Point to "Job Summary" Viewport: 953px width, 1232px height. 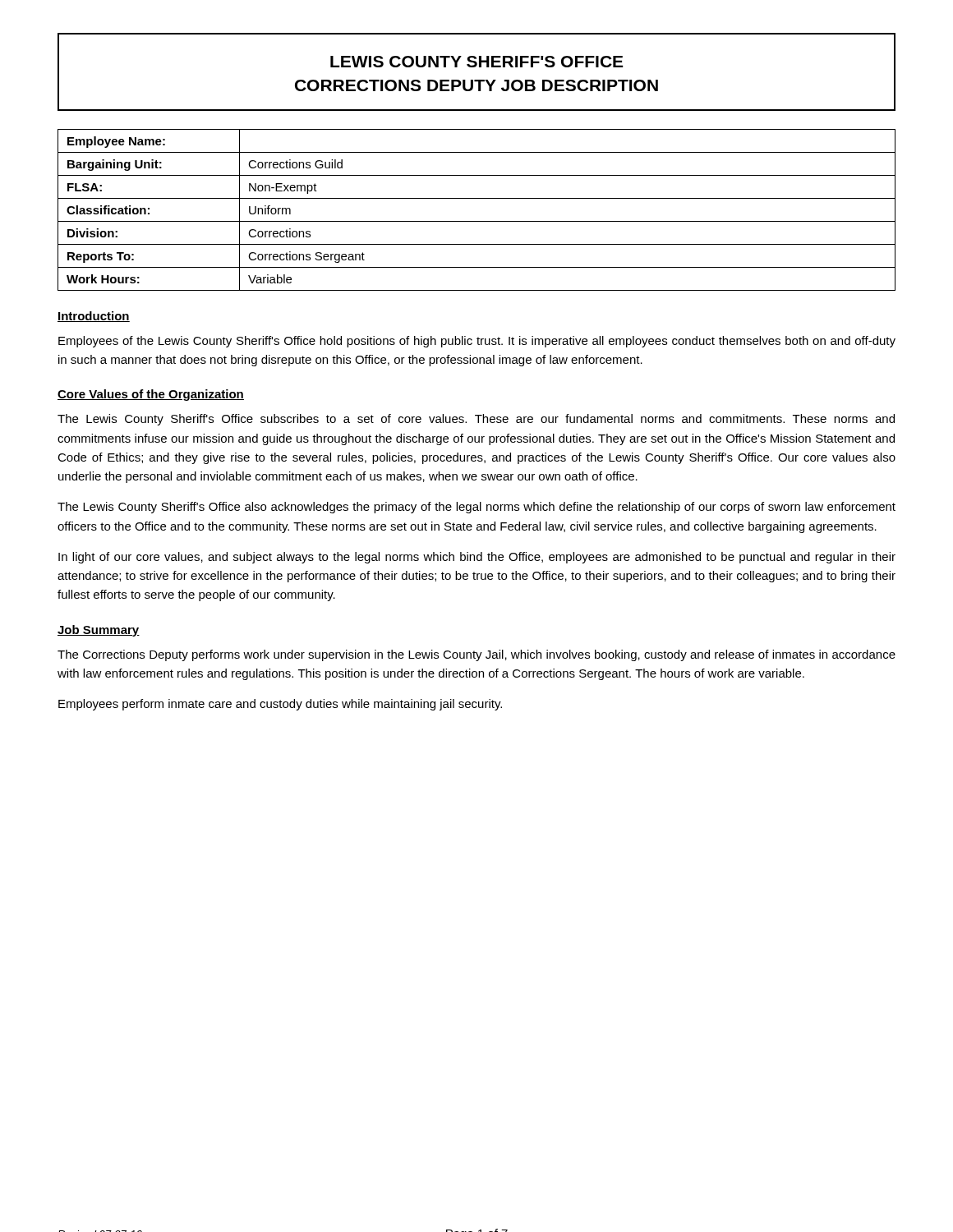[98, 629]
